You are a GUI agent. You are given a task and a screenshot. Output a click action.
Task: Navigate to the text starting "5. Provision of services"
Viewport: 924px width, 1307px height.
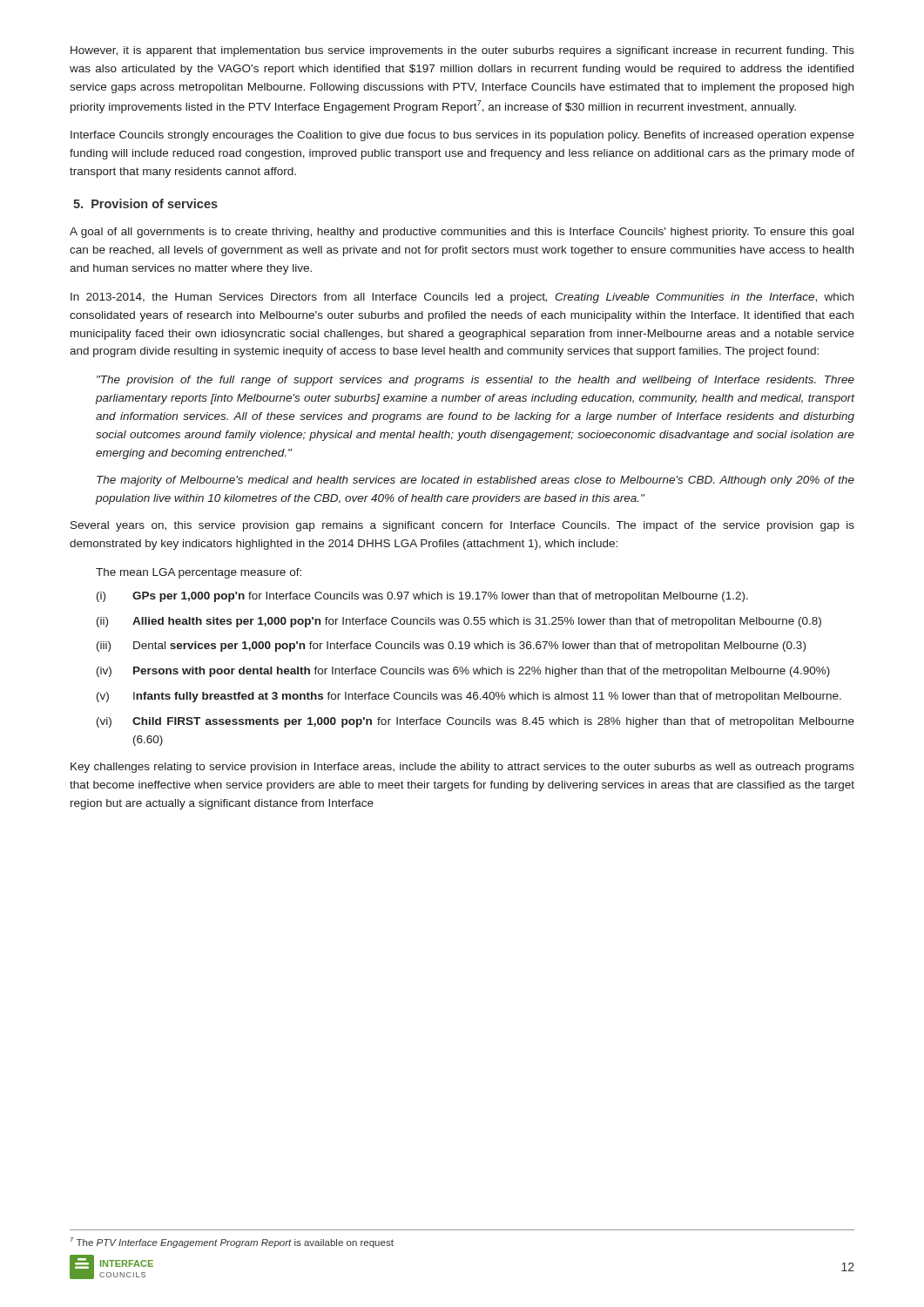pos(145,203)
